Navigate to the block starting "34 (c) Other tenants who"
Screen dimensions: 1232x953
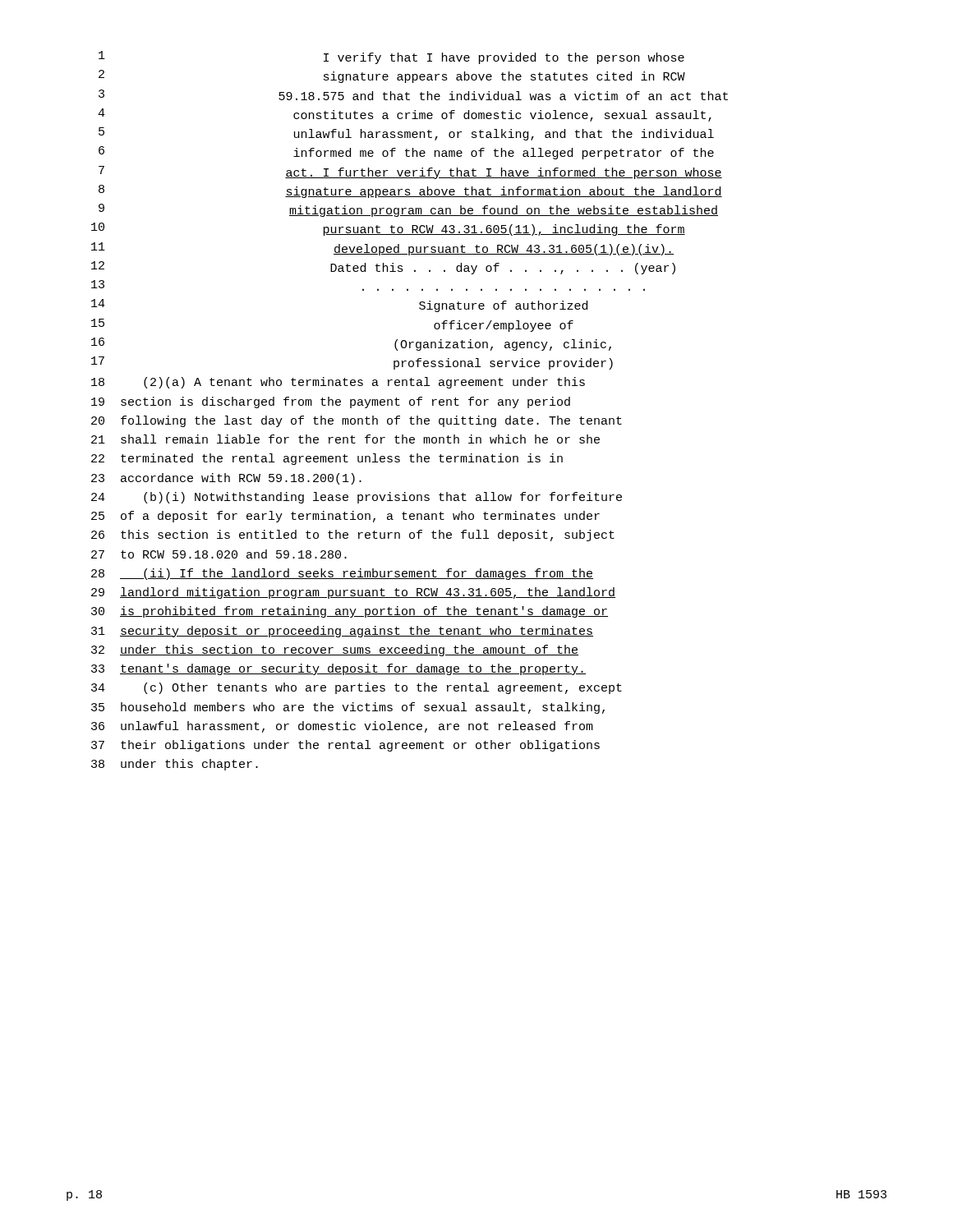476,727
